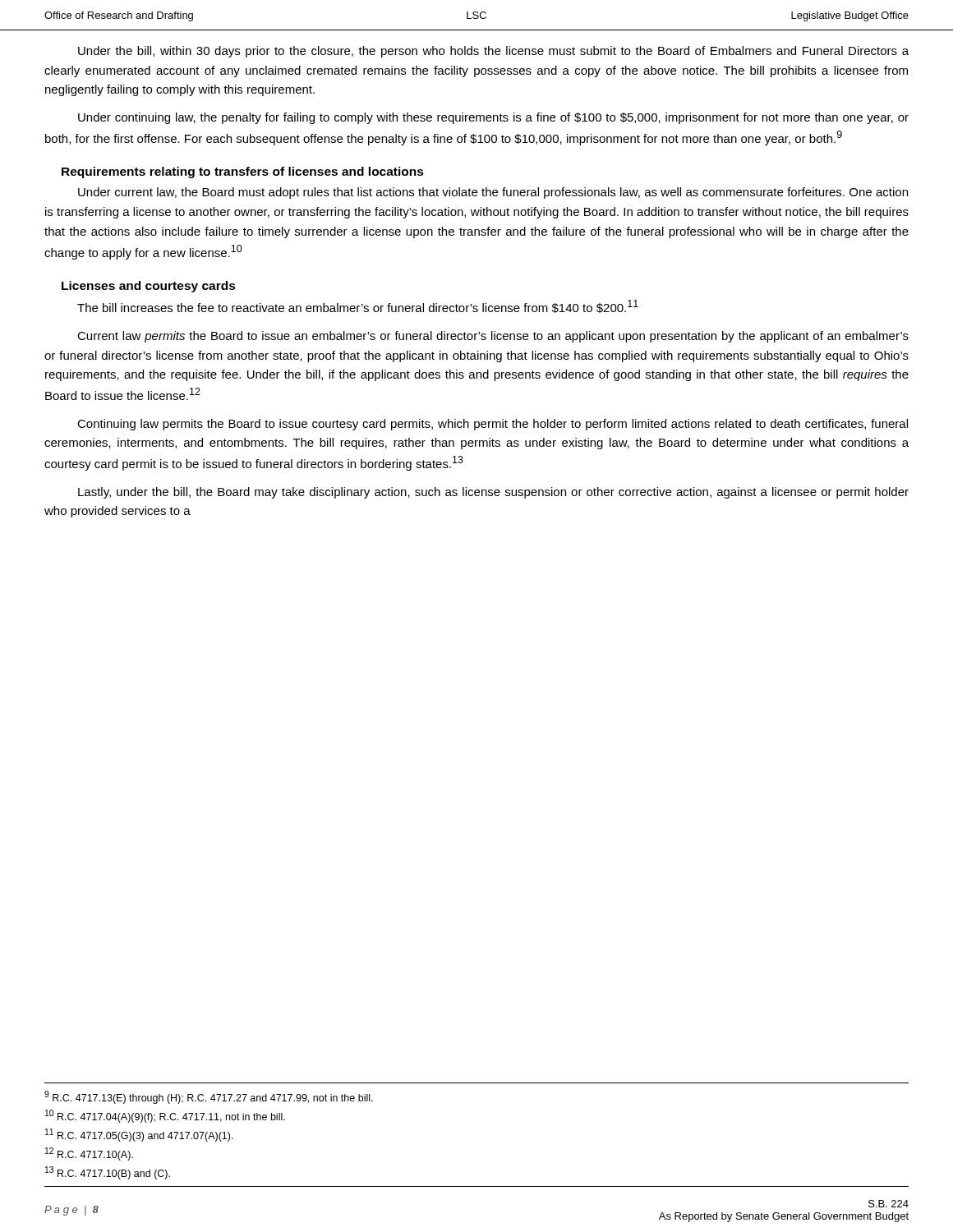Point to "12 R.C. 4717.10(A)."

pos(89,1154)
